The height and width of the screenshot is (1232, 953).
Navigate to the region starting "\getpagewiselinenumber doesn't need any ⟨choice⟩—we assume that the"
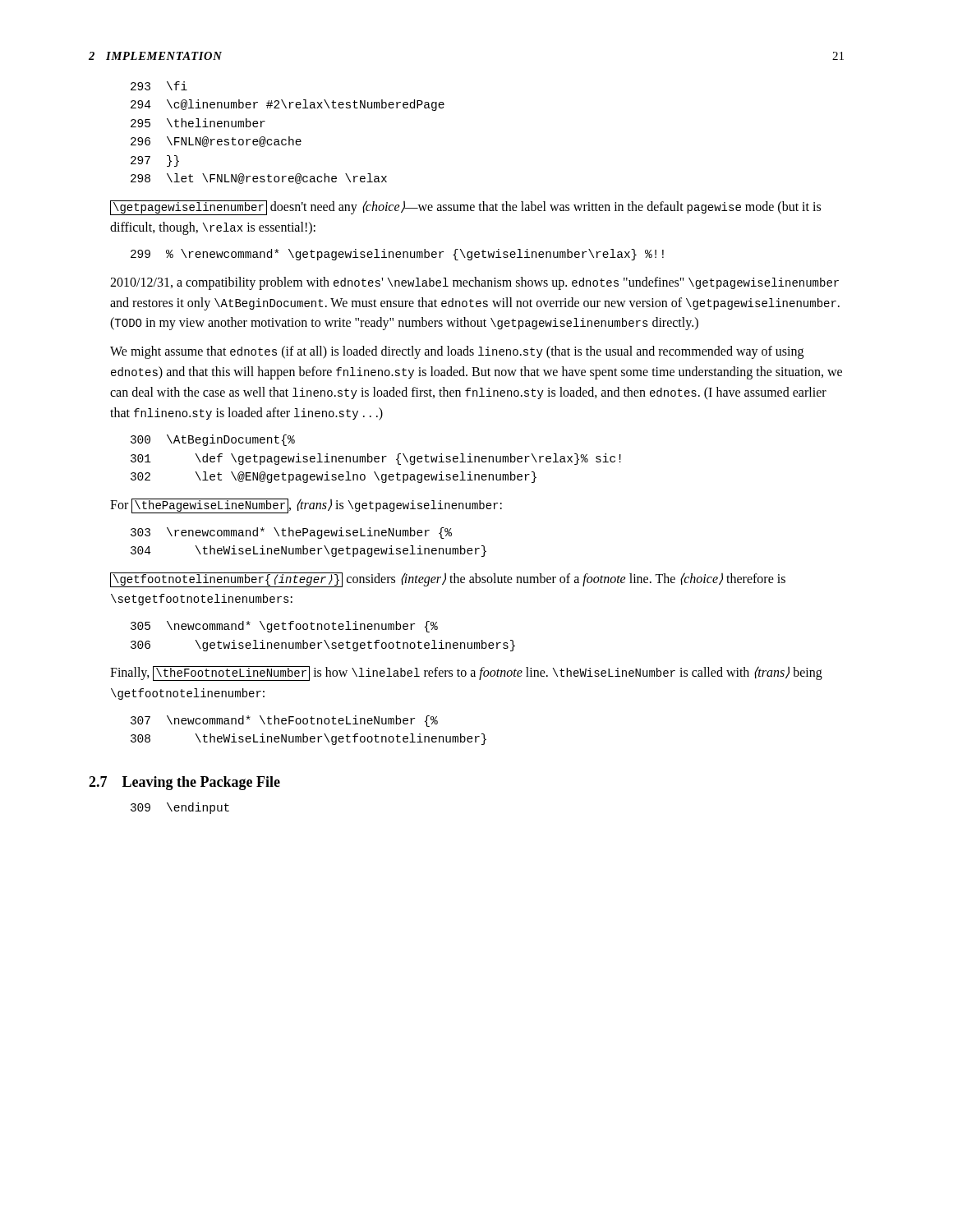point(466,217)
